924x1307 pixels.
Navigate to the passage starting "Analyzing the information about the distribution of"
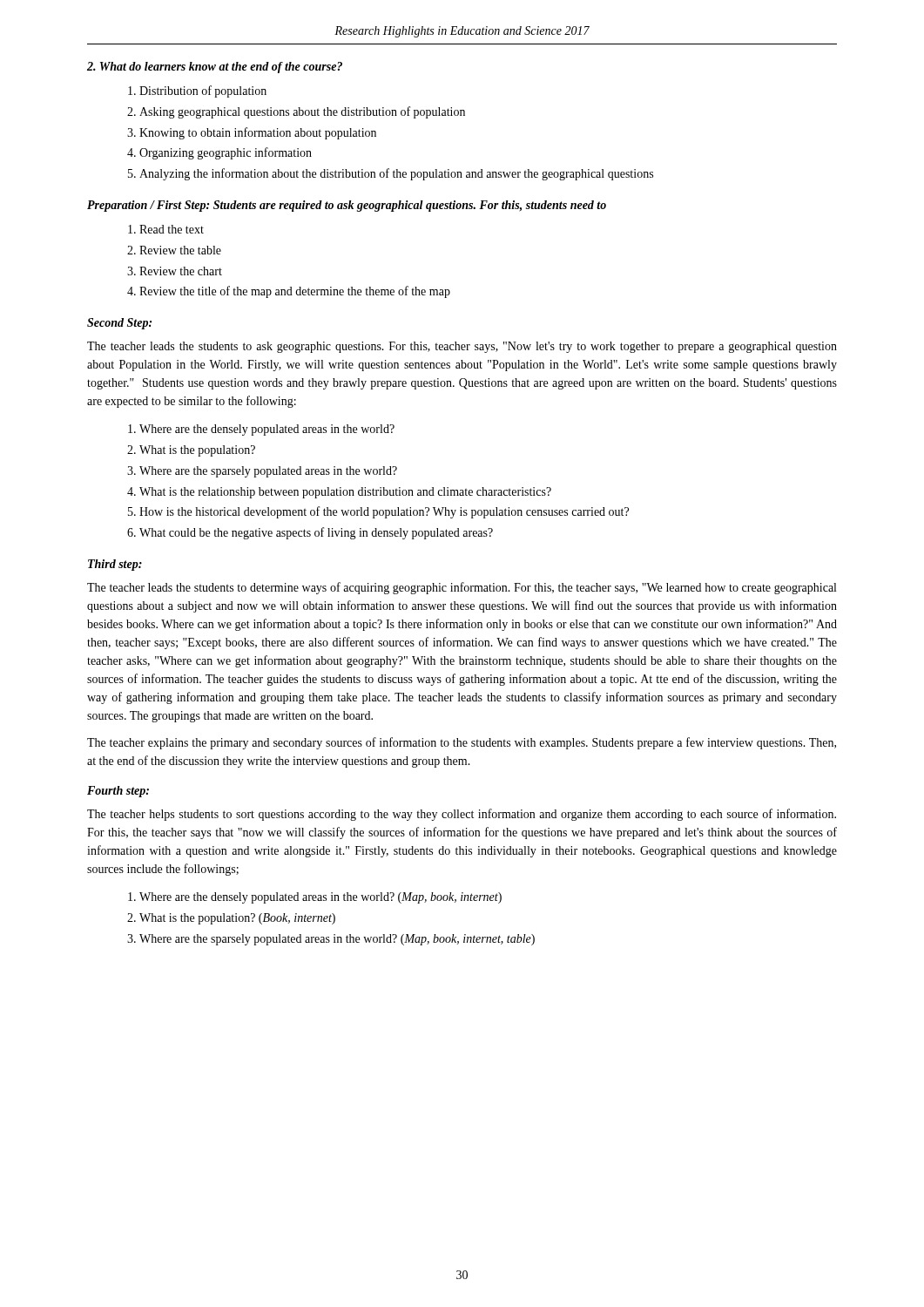pyautogui.click(x=396, y=174)
